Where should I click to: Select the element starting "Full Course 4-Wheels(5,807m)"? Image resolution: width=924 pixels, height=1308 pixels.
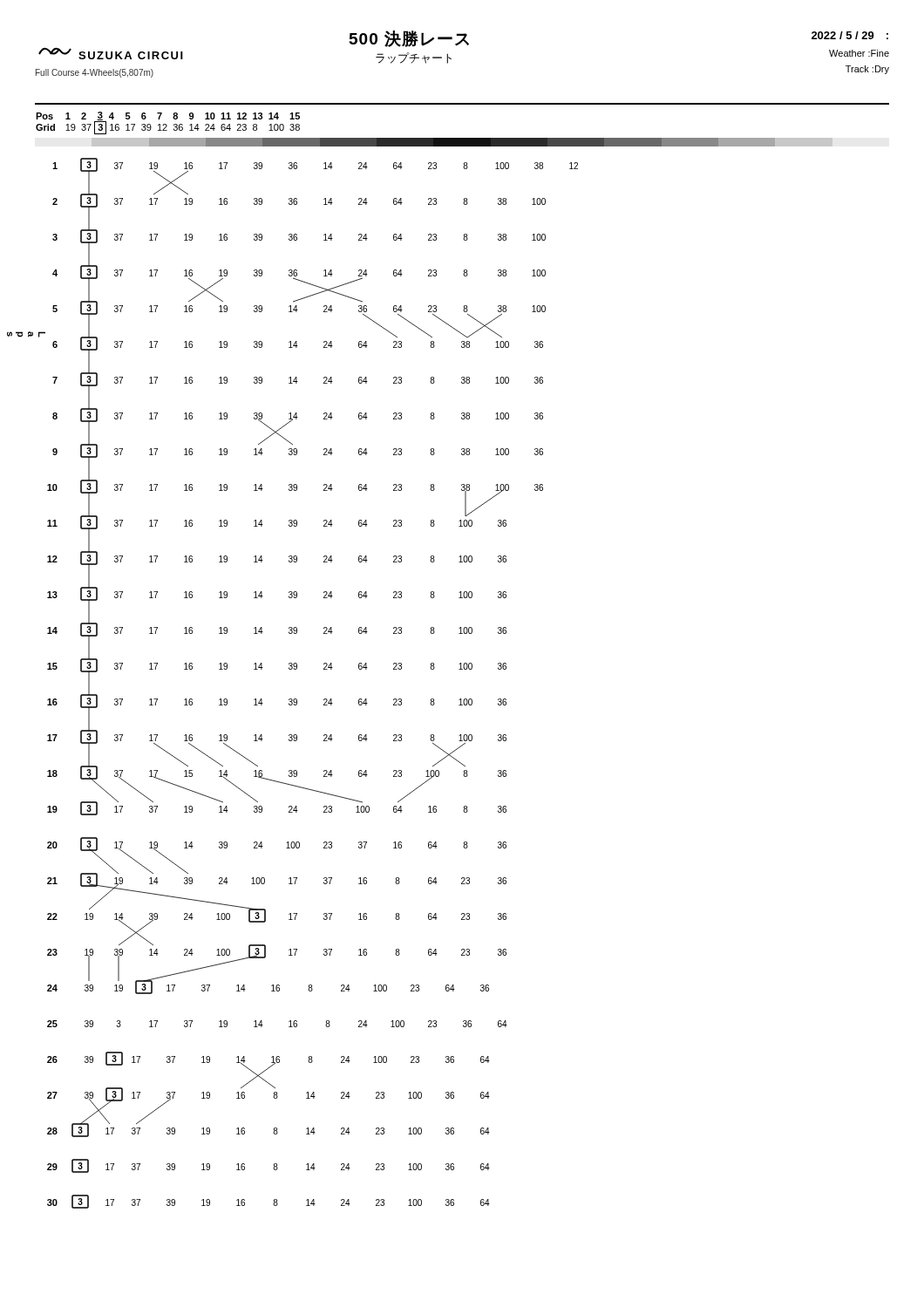[94, 73]
